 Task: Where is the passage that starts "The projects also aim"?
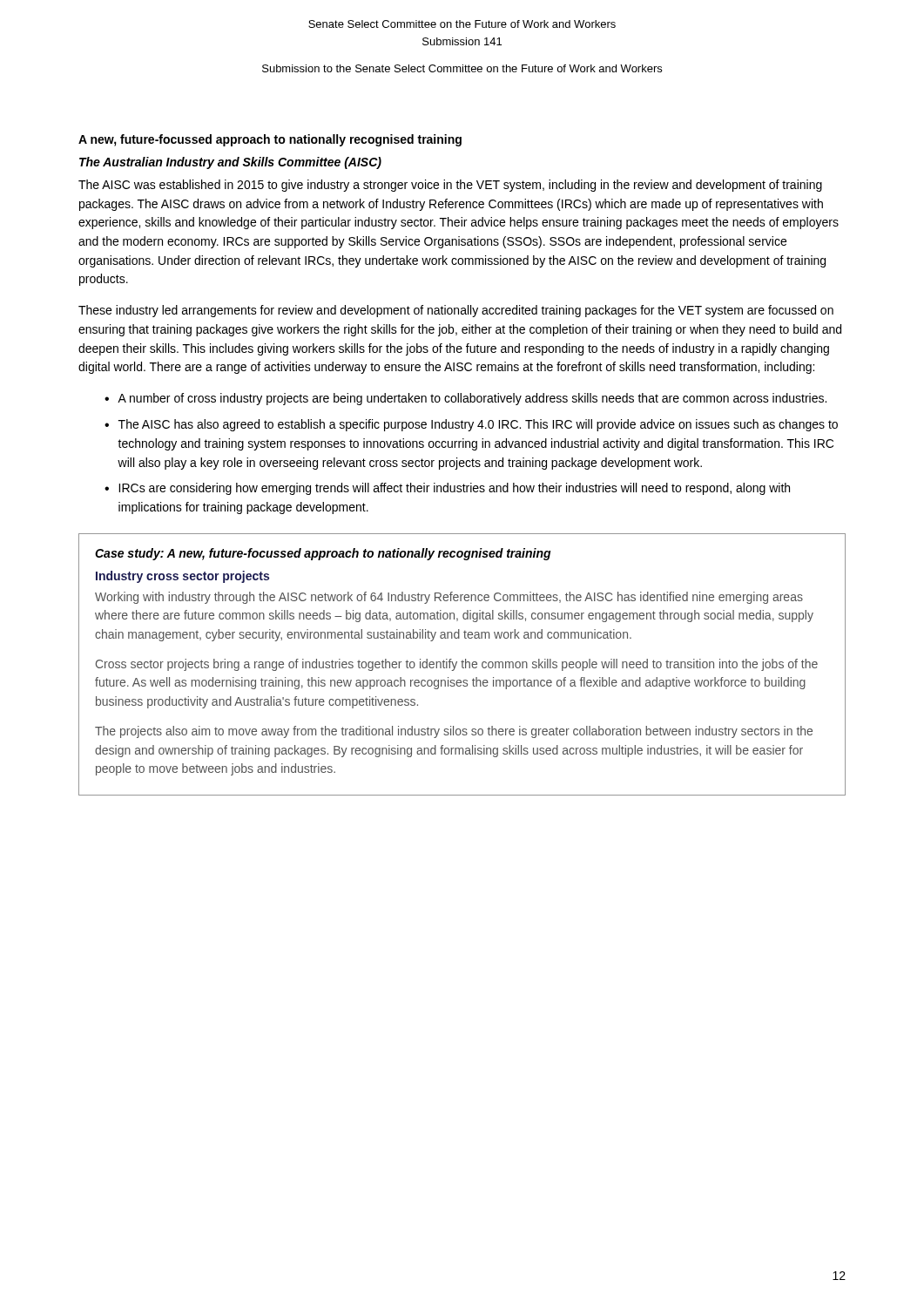(454, 750)
